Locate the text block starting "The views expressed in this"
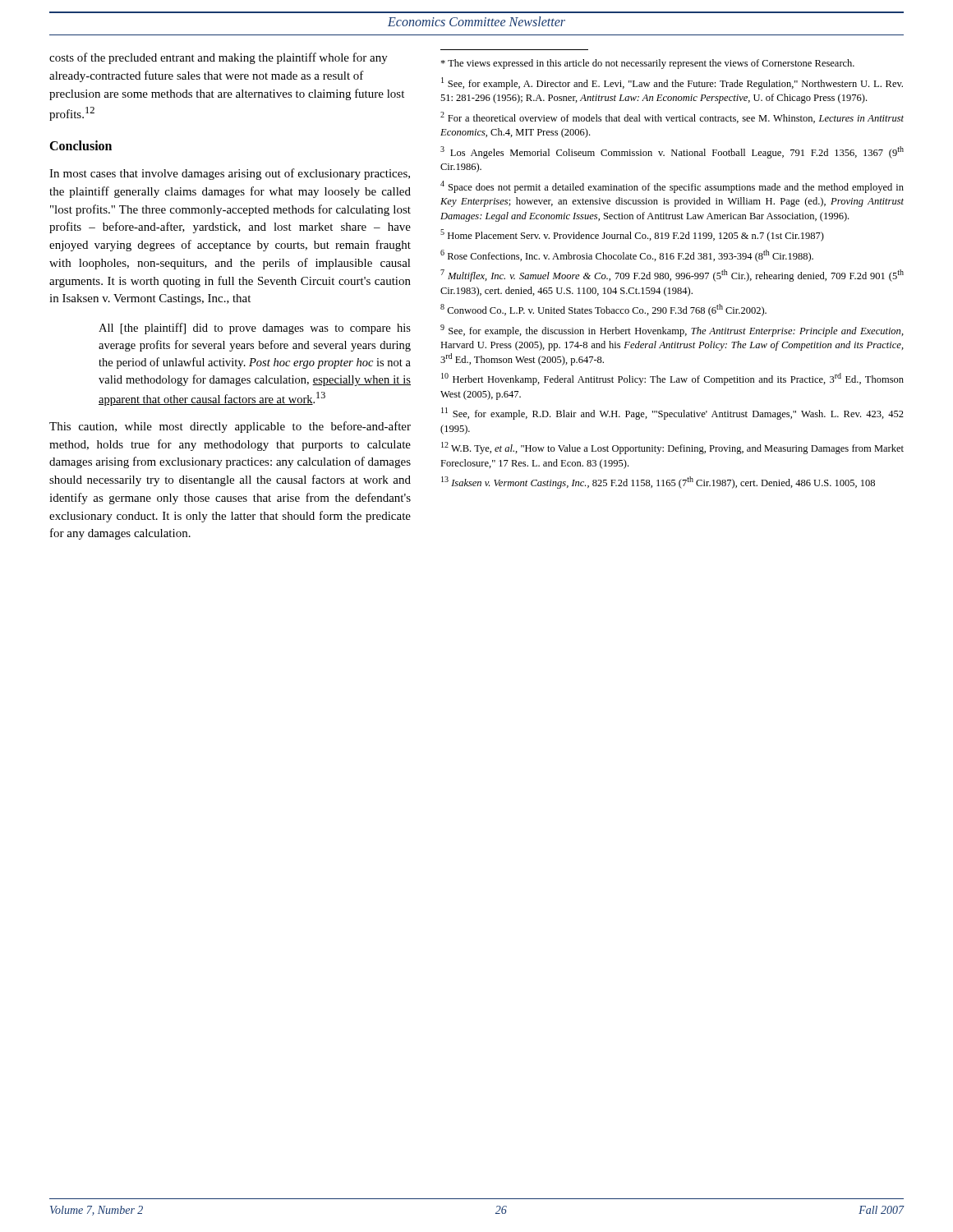The height and width of the screenshot is (1232, 953). click(648, 63)
